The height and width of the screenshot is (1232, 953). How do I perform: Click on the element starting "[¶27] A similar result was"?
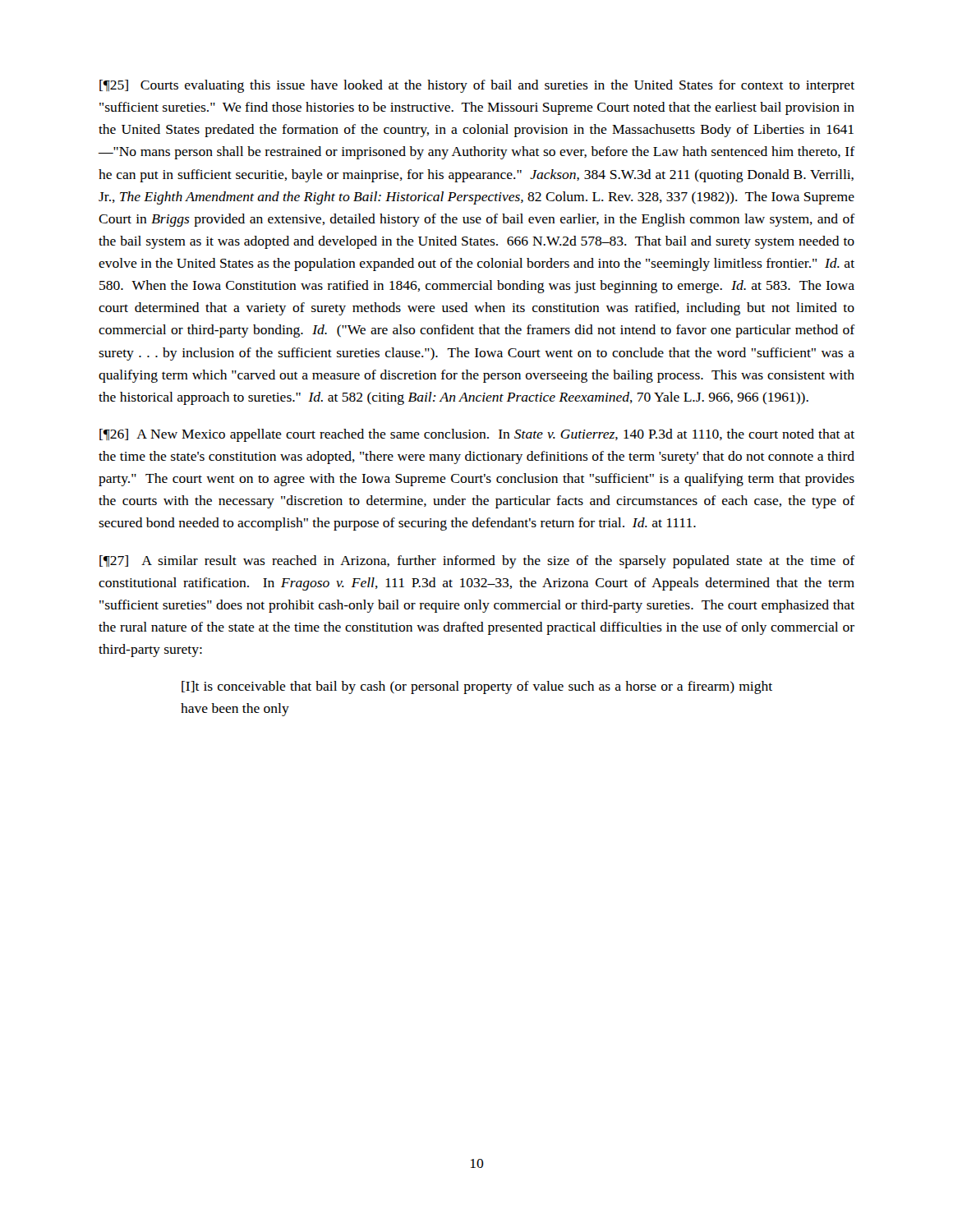[476, 604]
